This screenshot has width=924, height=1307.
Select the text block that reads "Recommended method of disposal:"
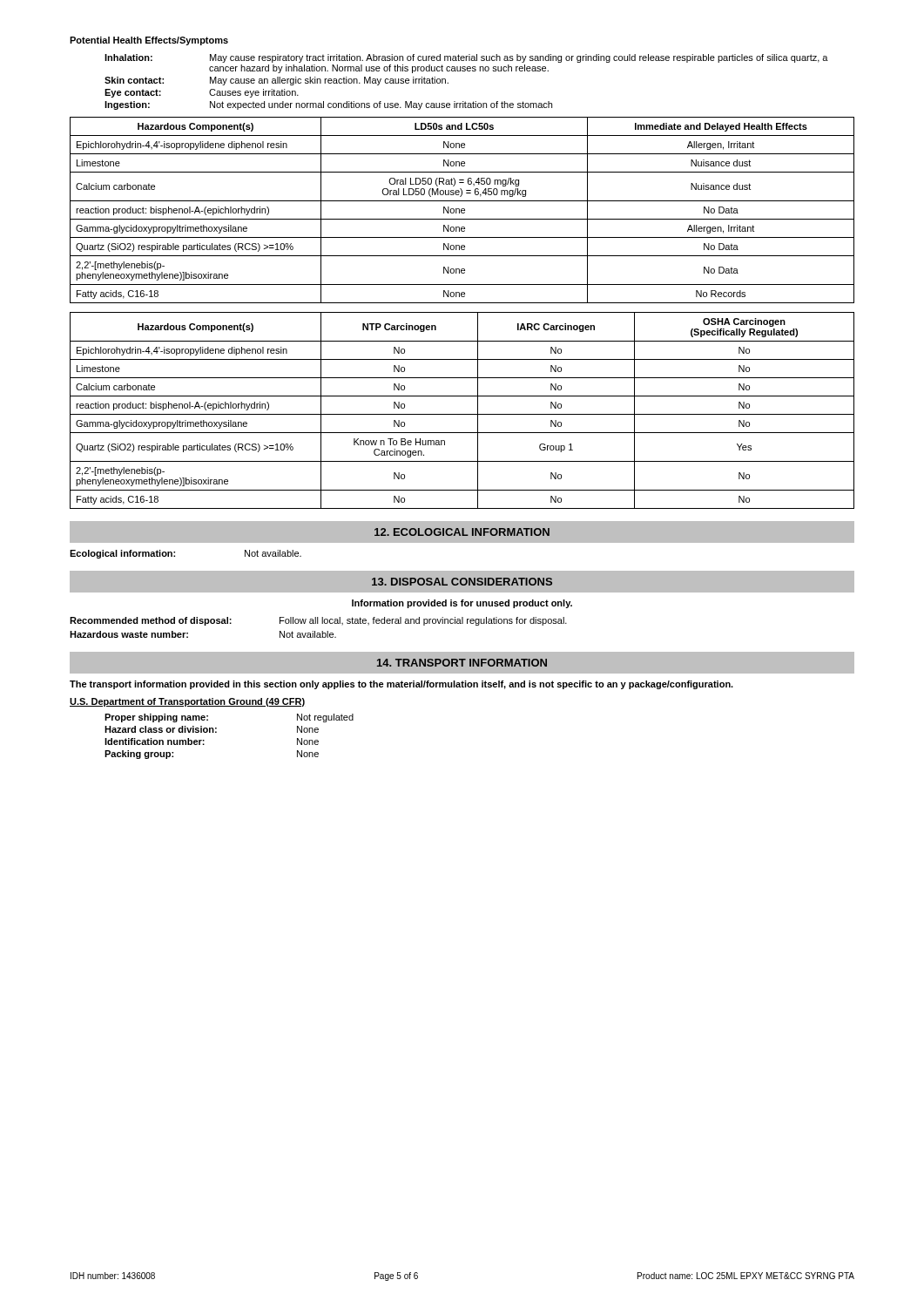point(462,620)
